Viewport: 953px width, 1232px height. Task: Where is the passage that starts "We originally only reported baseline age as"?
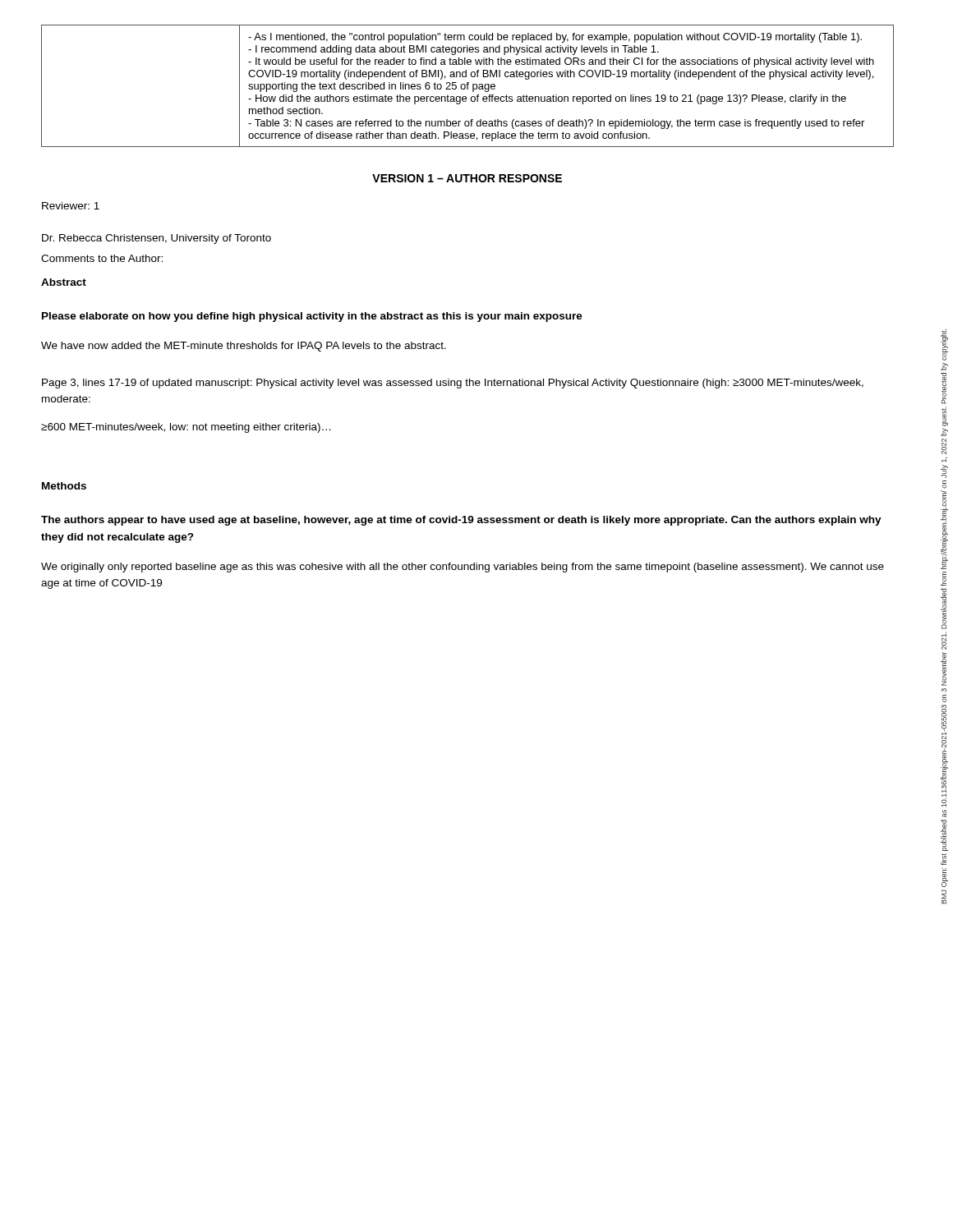(463, 574)
